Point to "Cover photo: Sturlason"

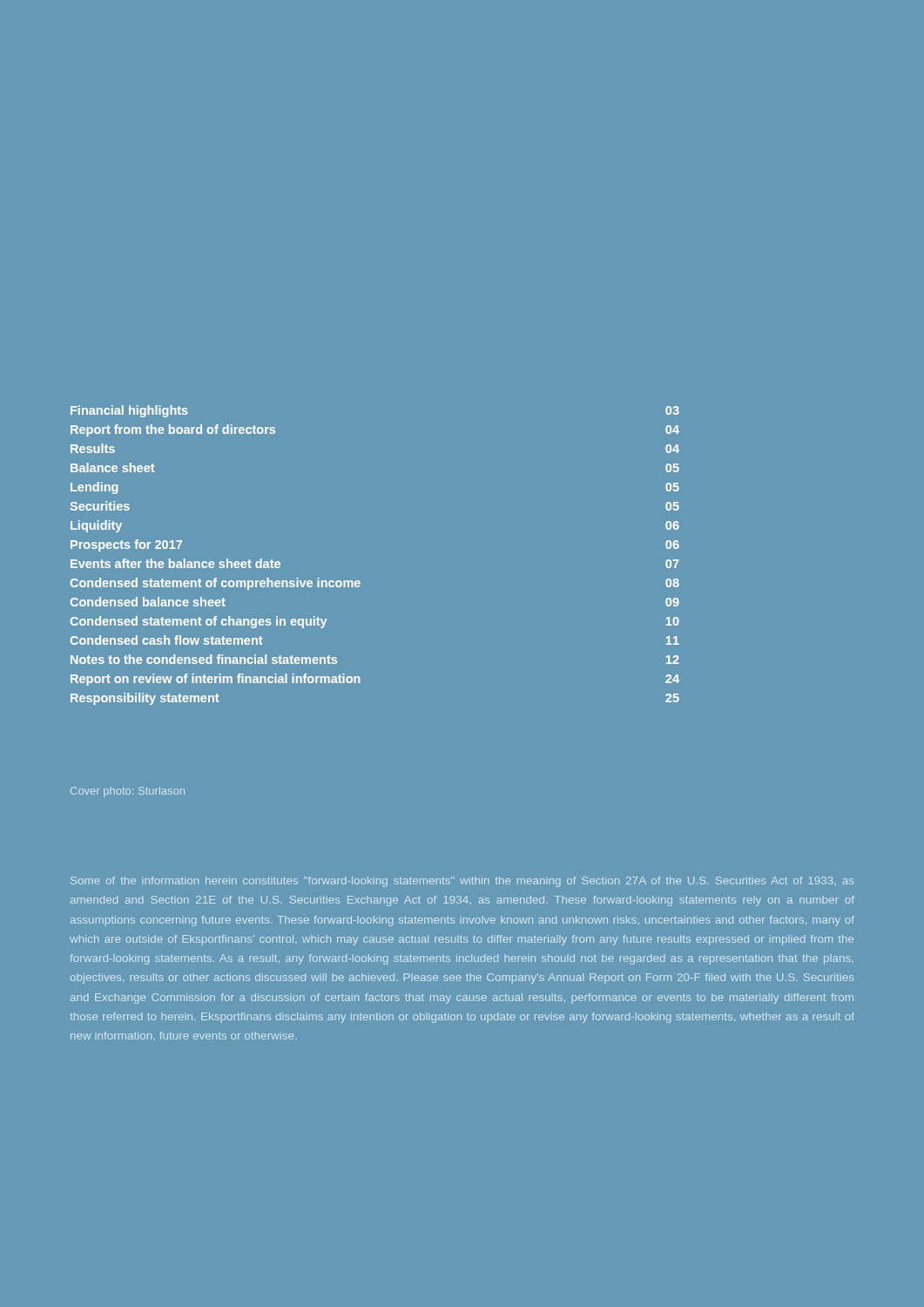[128, 791]
